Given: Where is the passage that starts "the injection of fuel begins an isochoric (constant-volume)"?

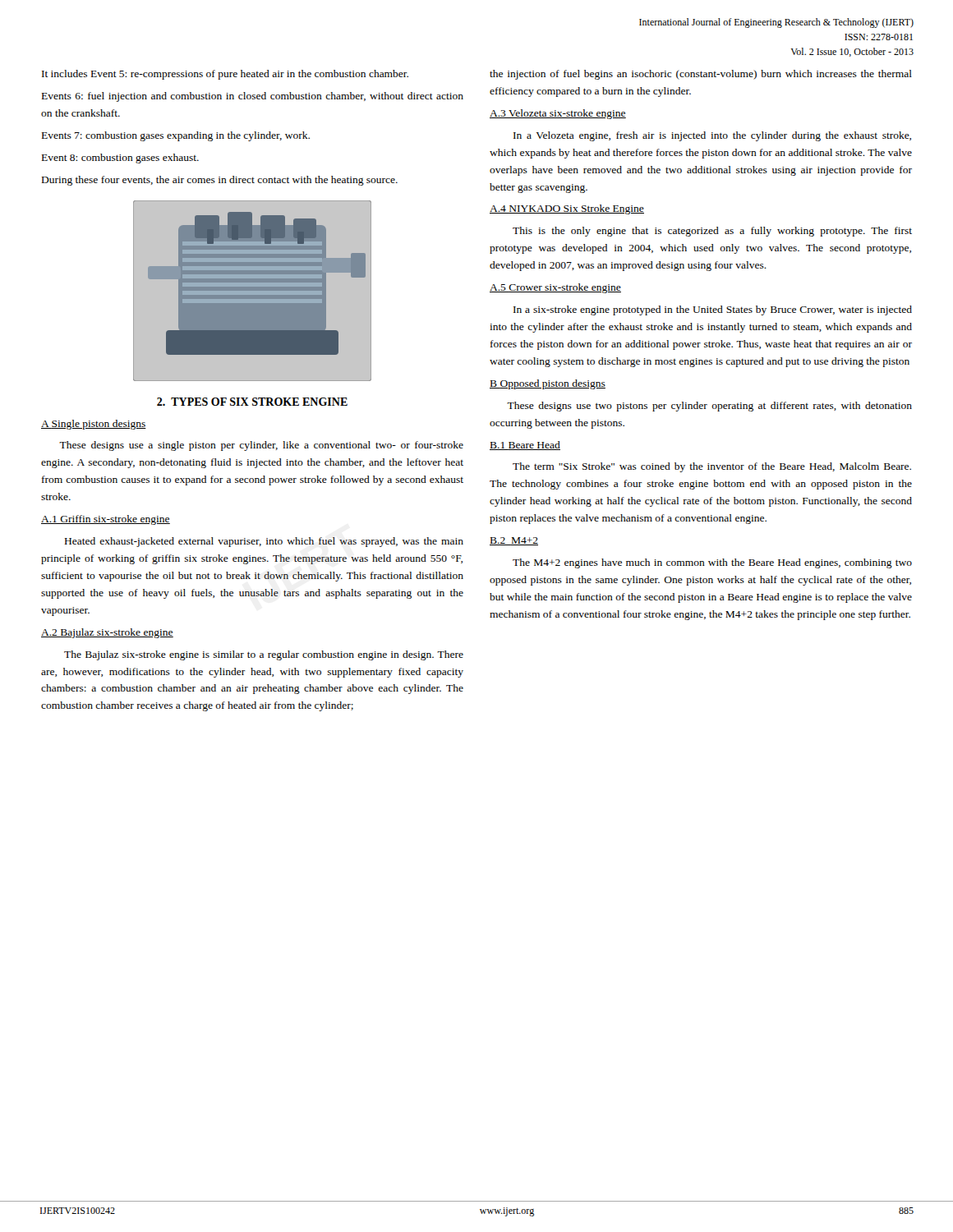Looking at the screenshot, I should coord(701,83).
